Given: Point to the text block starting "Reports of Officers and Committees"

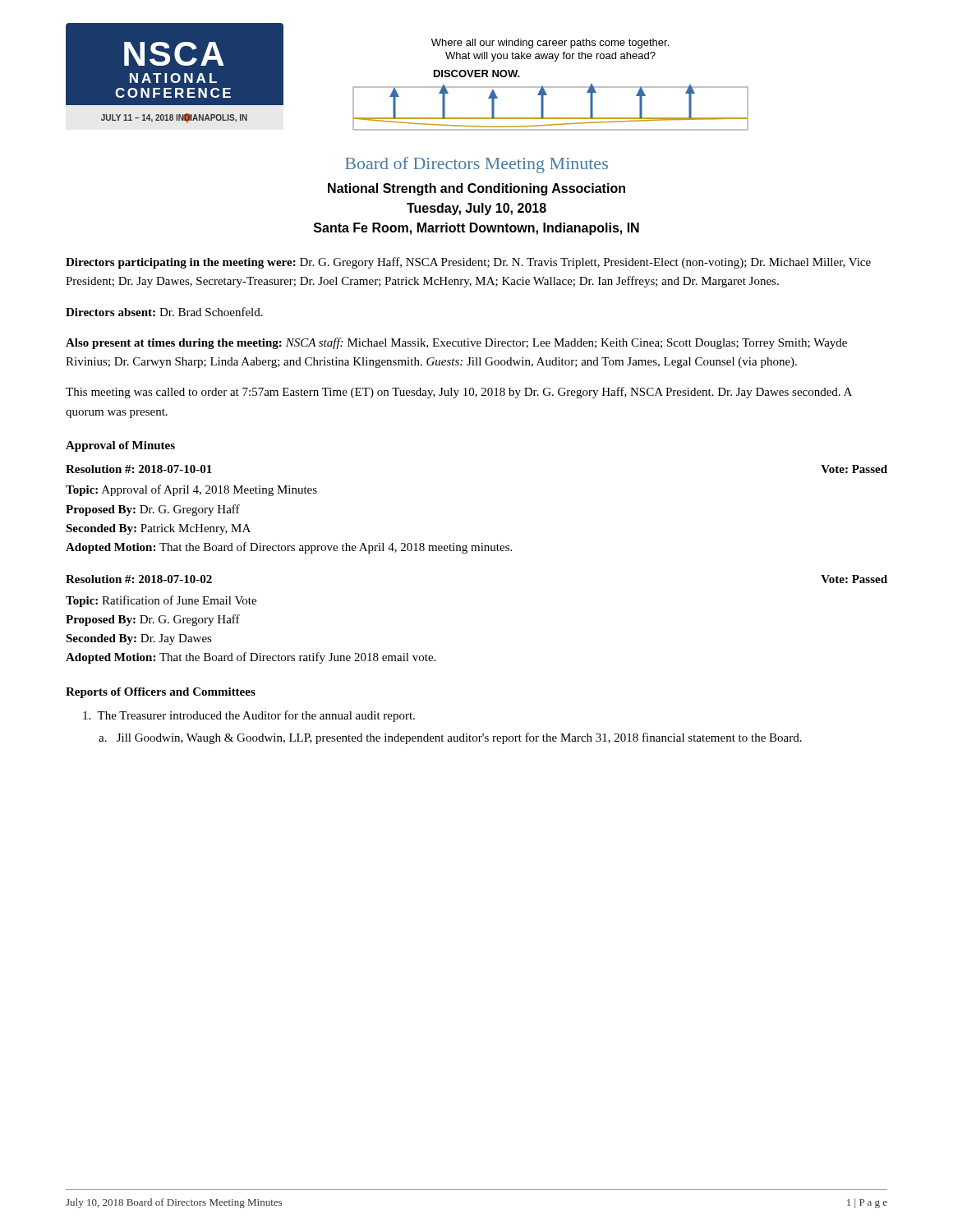Looking at the screenshot, I should tap(161, 691).
